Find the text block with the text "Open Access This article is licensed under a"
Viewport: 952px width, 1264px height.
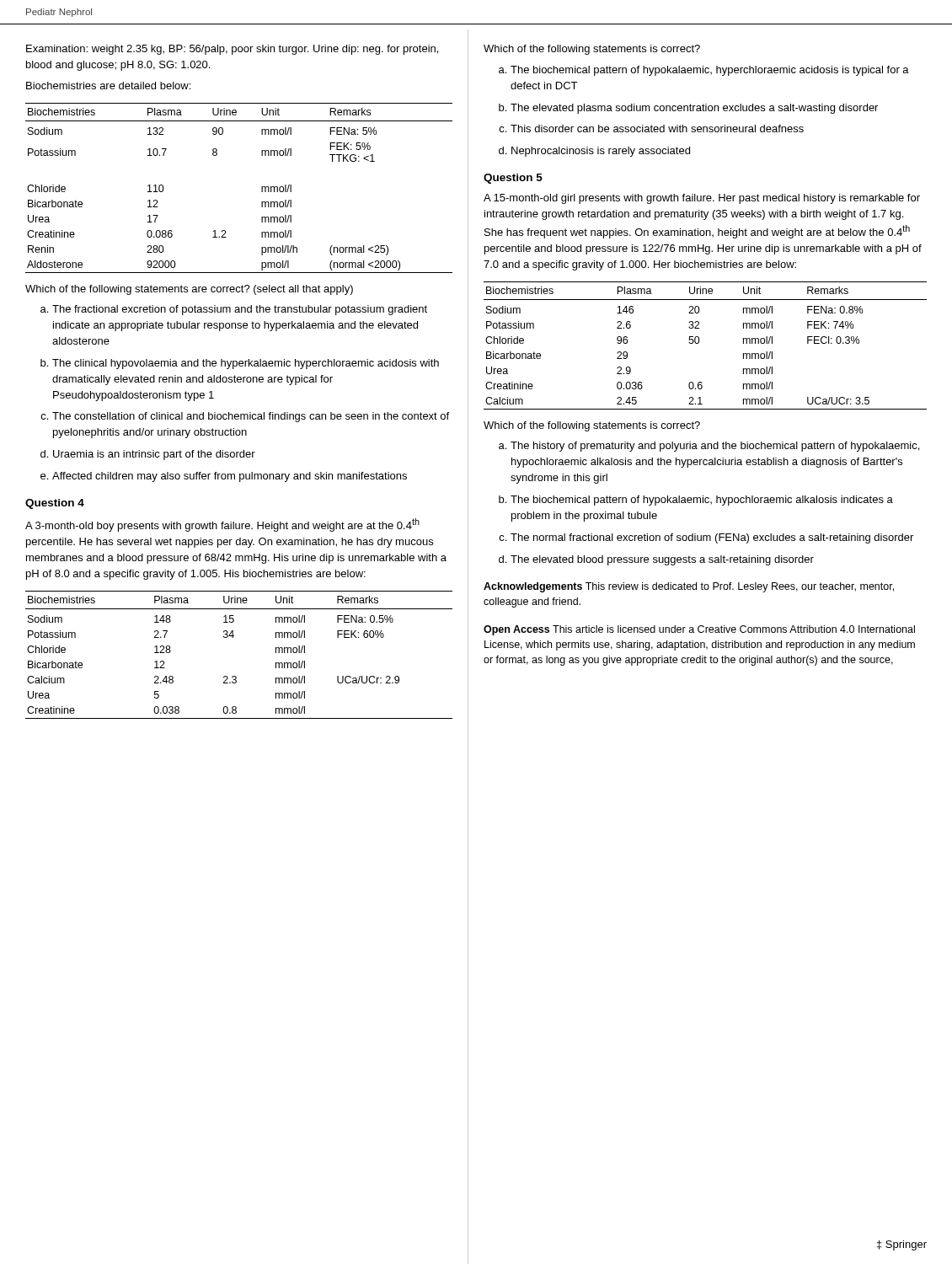click(x=705, y=644)
